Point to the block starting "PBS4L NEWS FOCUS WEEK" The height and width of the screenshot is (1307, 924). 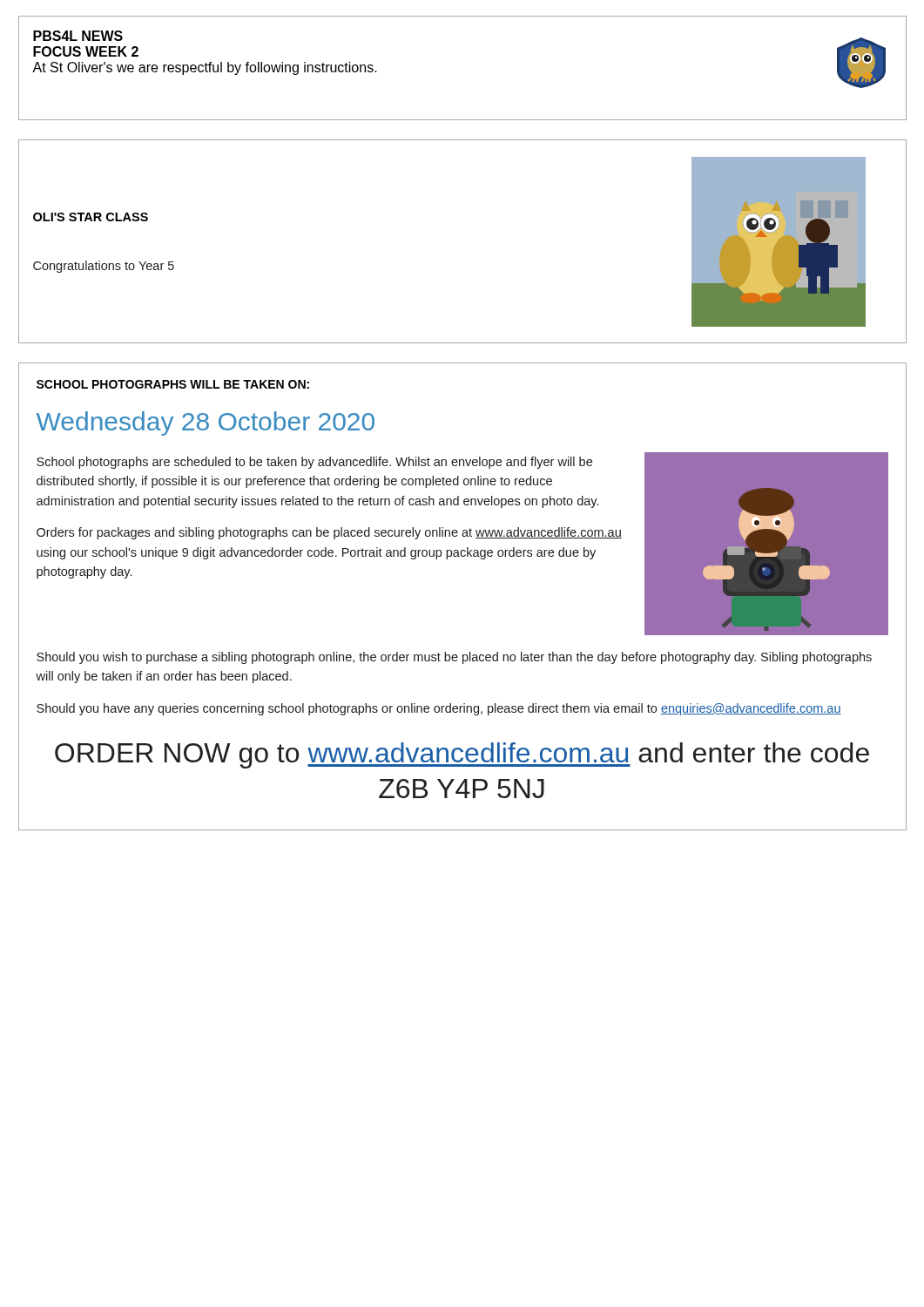(205, 52)
